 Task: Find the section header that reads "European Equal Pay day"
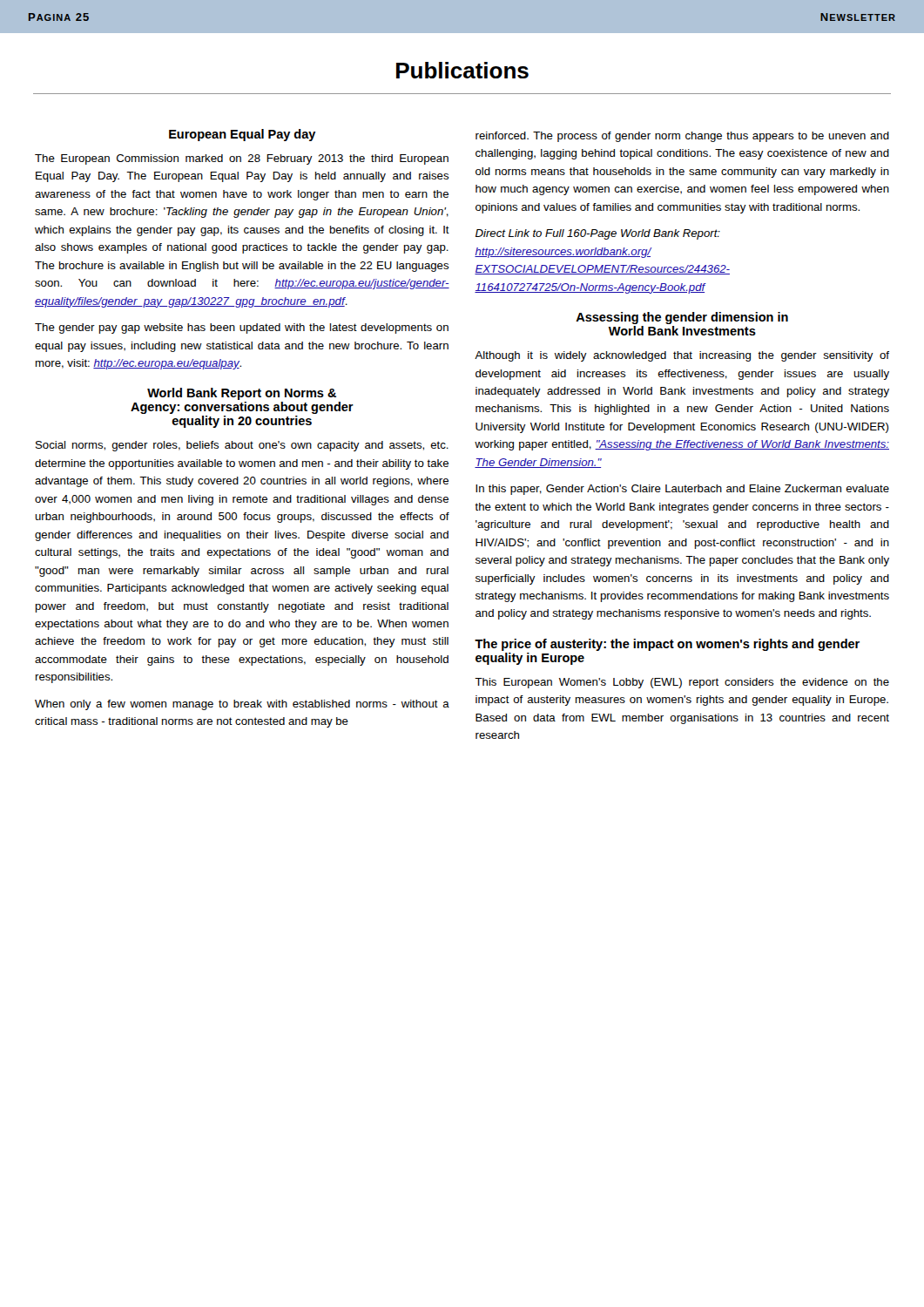click(242, 134)
